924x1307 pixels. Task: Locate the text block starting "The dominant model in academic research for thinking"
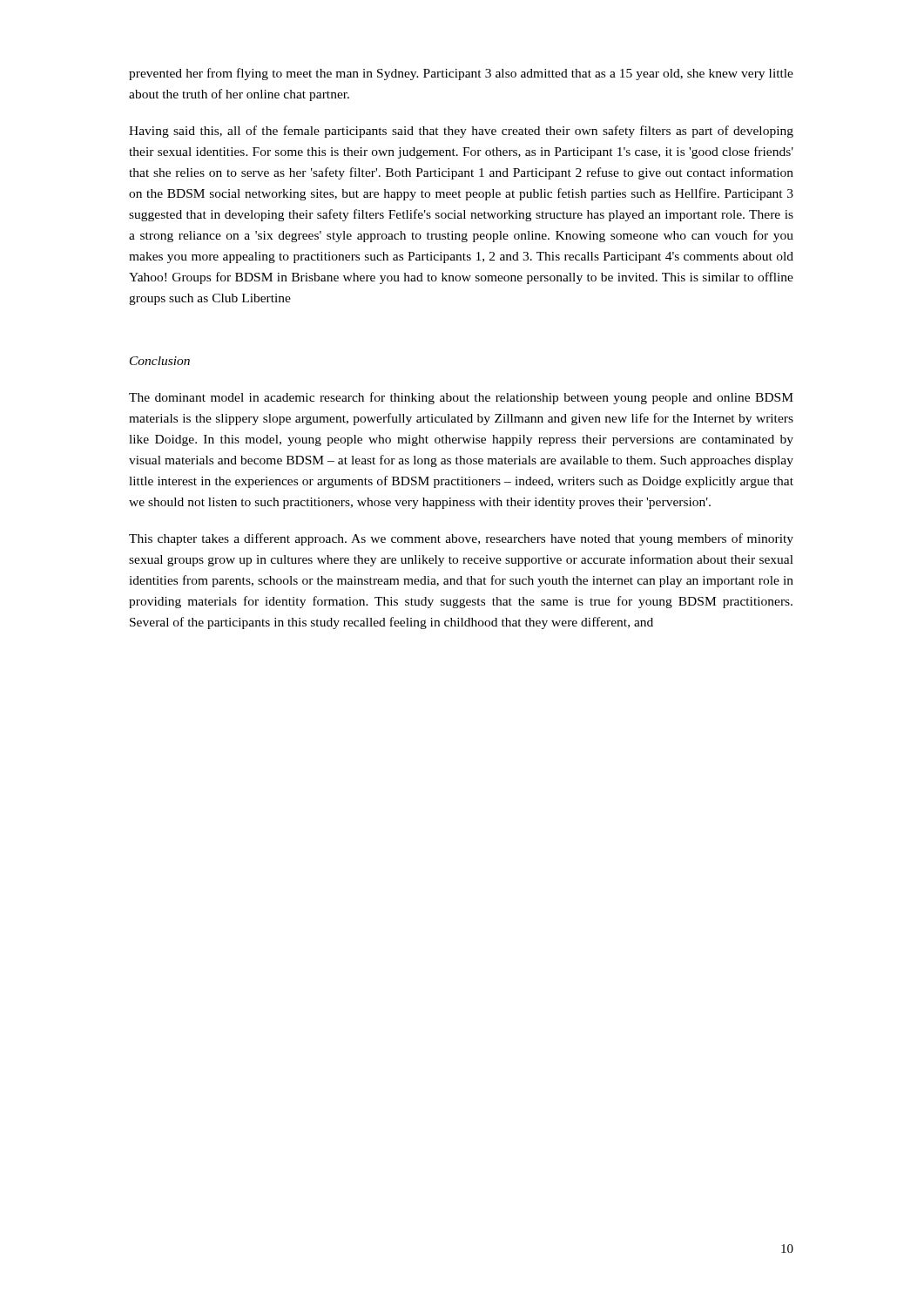461,449
